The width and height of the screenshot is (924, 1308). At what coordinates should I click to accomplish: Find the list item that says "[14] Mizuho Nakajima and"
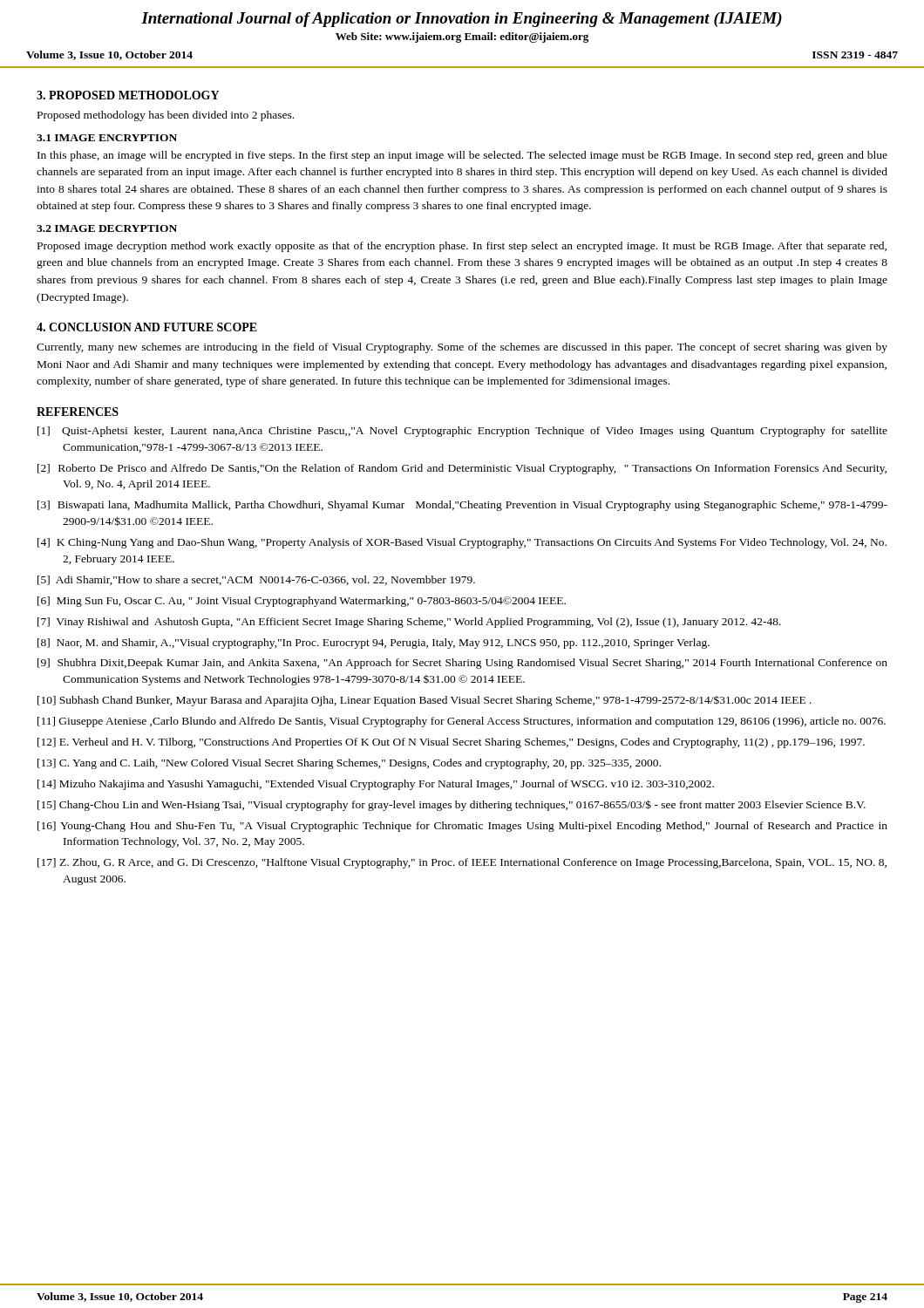[376, 783]
